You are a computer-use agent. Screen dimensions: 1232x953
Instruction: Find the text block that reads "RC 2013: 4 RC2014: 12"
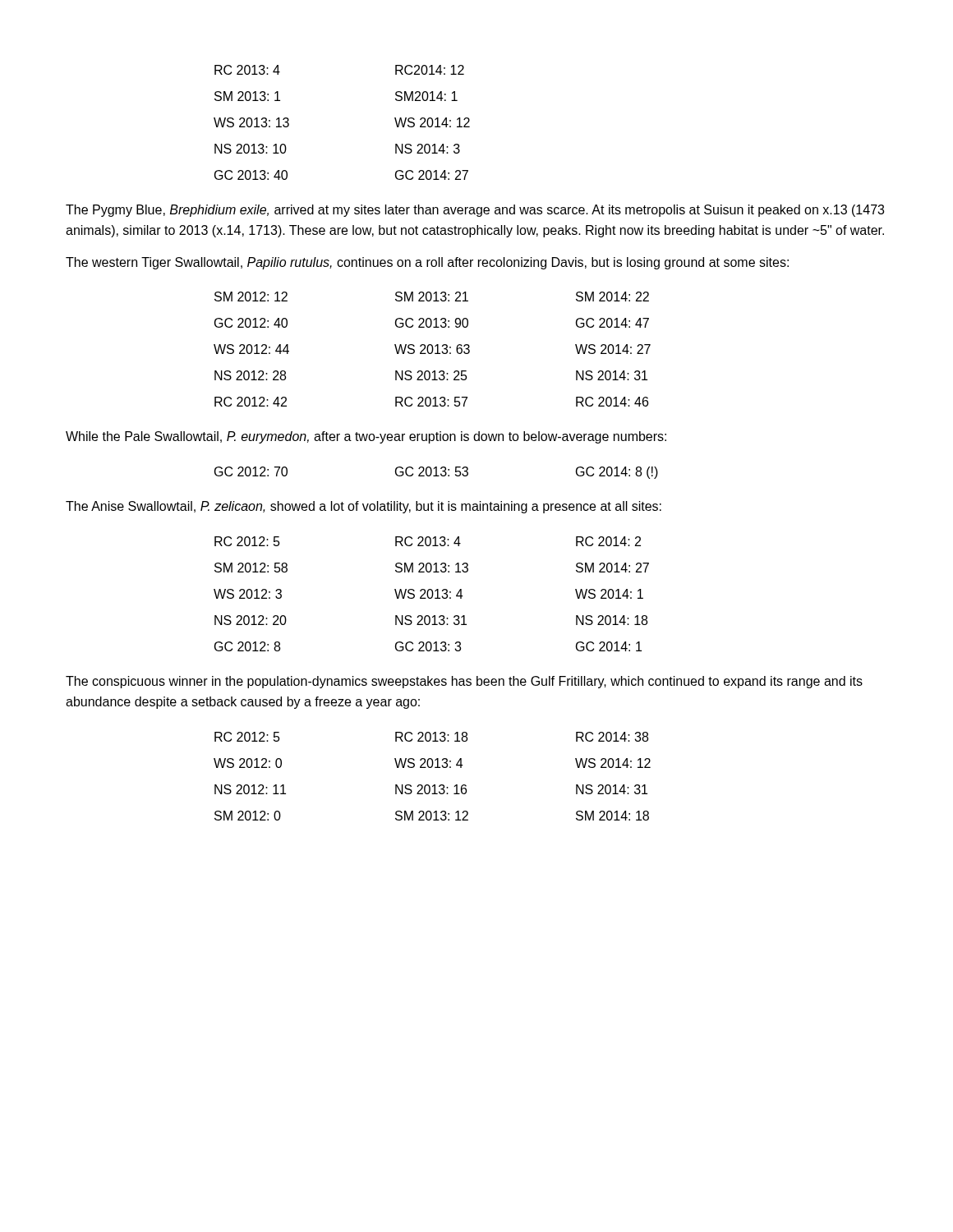pyautogui.click(x=245, y=69)
